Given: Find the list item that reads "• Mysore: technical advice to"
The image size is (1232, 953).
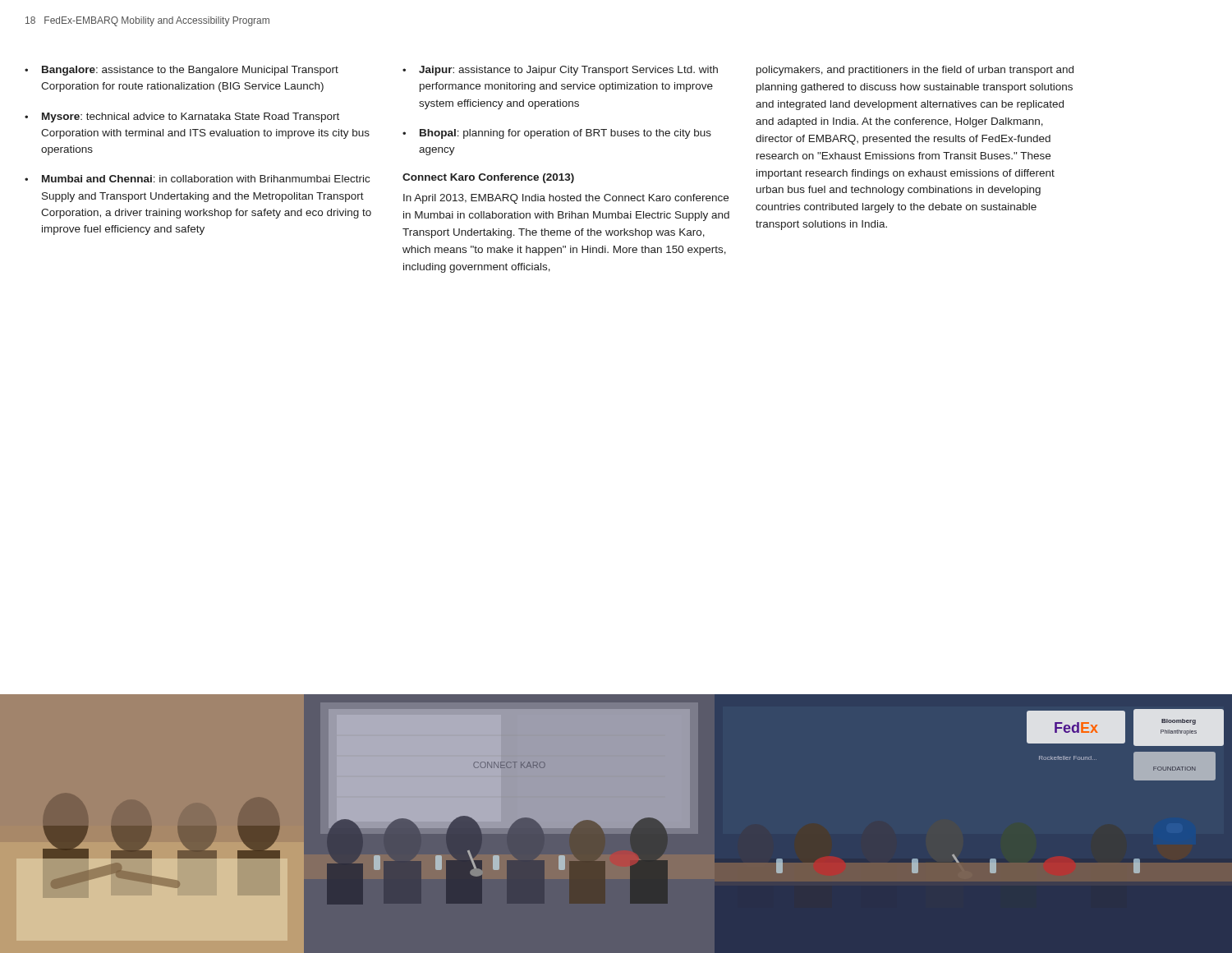Looking at the screenshot, I should [x=201, y=133].
